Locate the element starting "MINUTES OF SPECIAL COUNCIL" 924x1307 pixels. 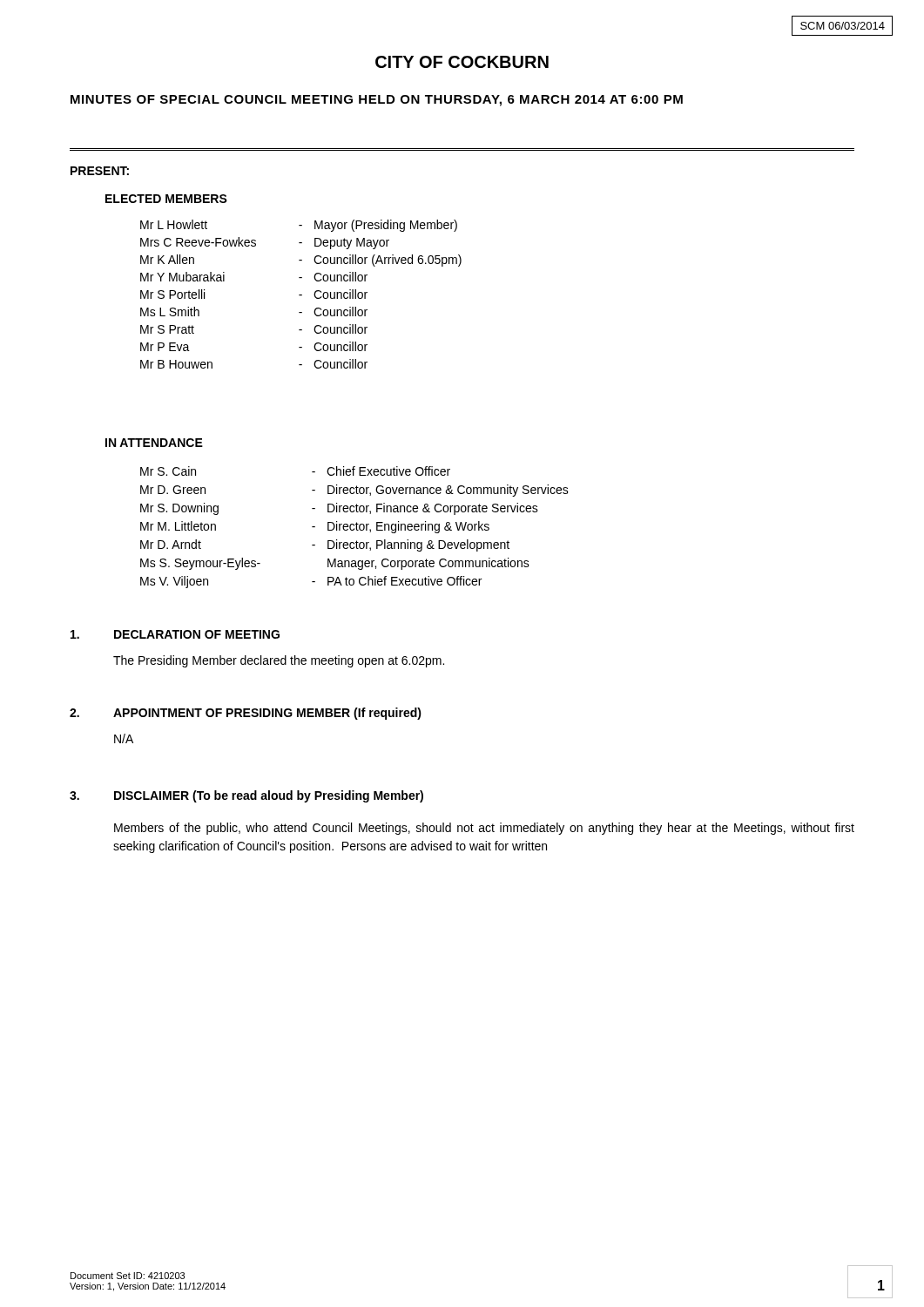tap(377, 99)
